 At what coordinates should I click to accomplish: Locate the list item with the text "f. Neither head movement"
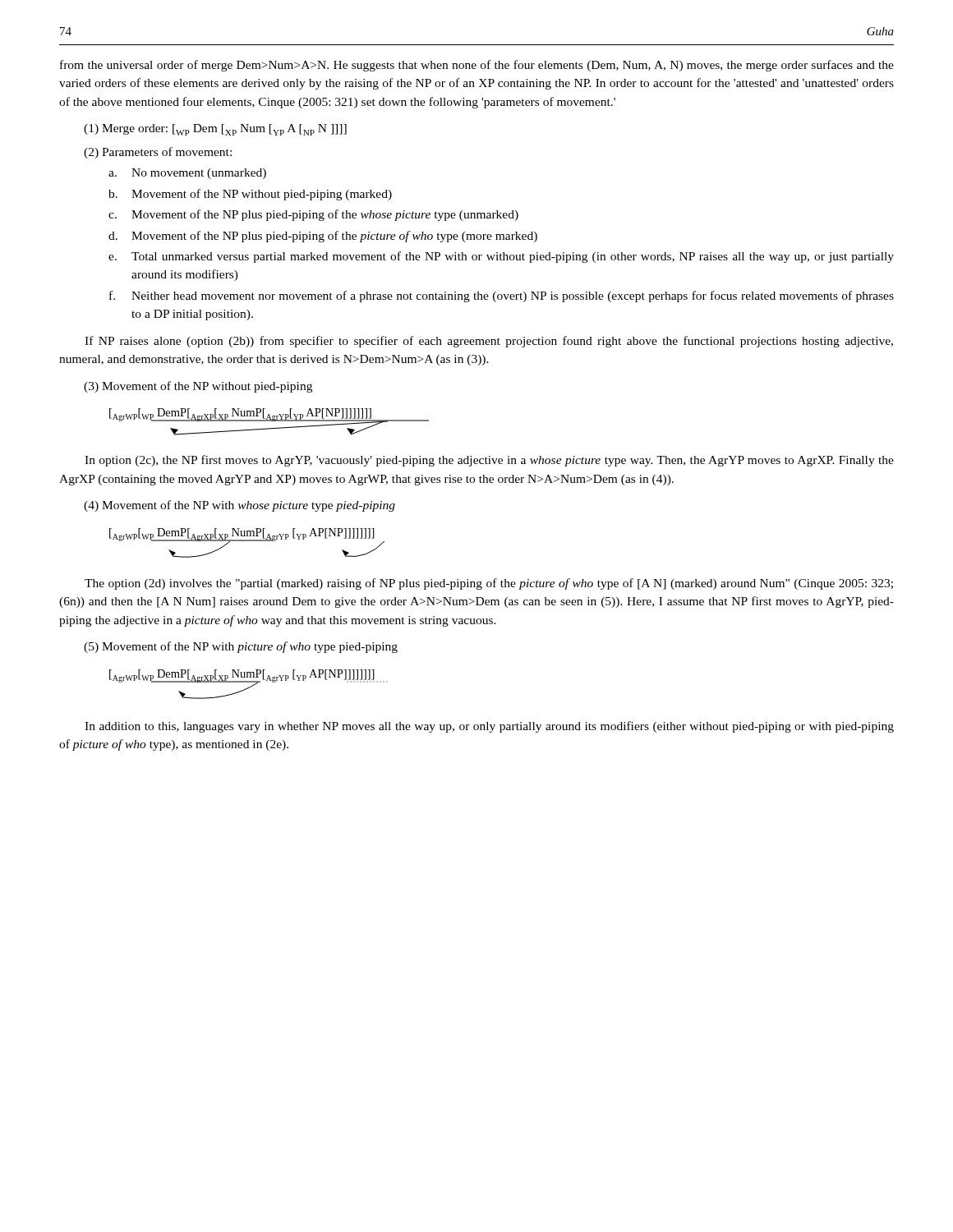[x=501, y=305]
